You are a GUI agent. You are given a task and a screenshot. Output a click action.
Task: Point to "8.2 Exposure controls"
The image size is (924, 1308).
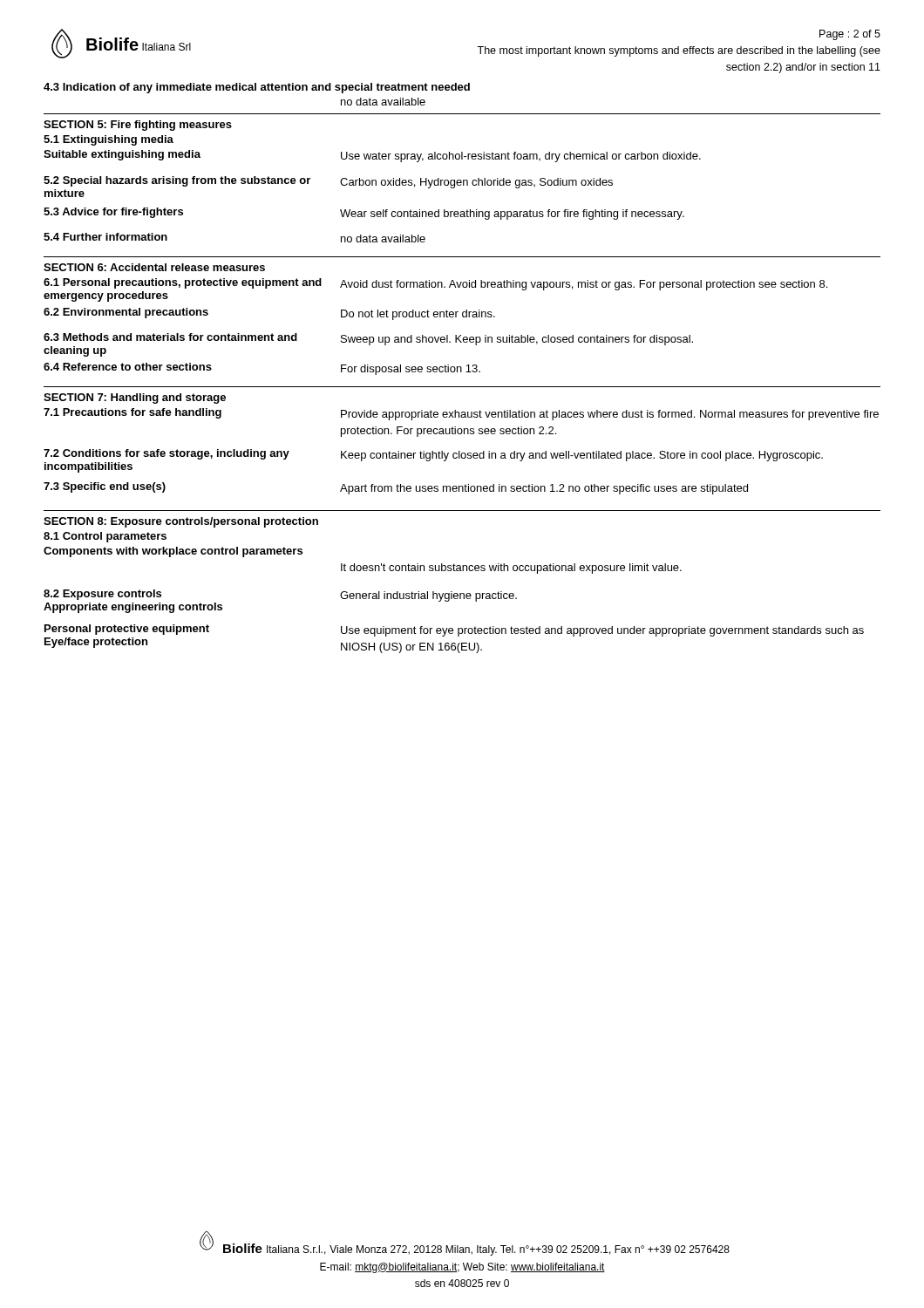coord(103,593)
